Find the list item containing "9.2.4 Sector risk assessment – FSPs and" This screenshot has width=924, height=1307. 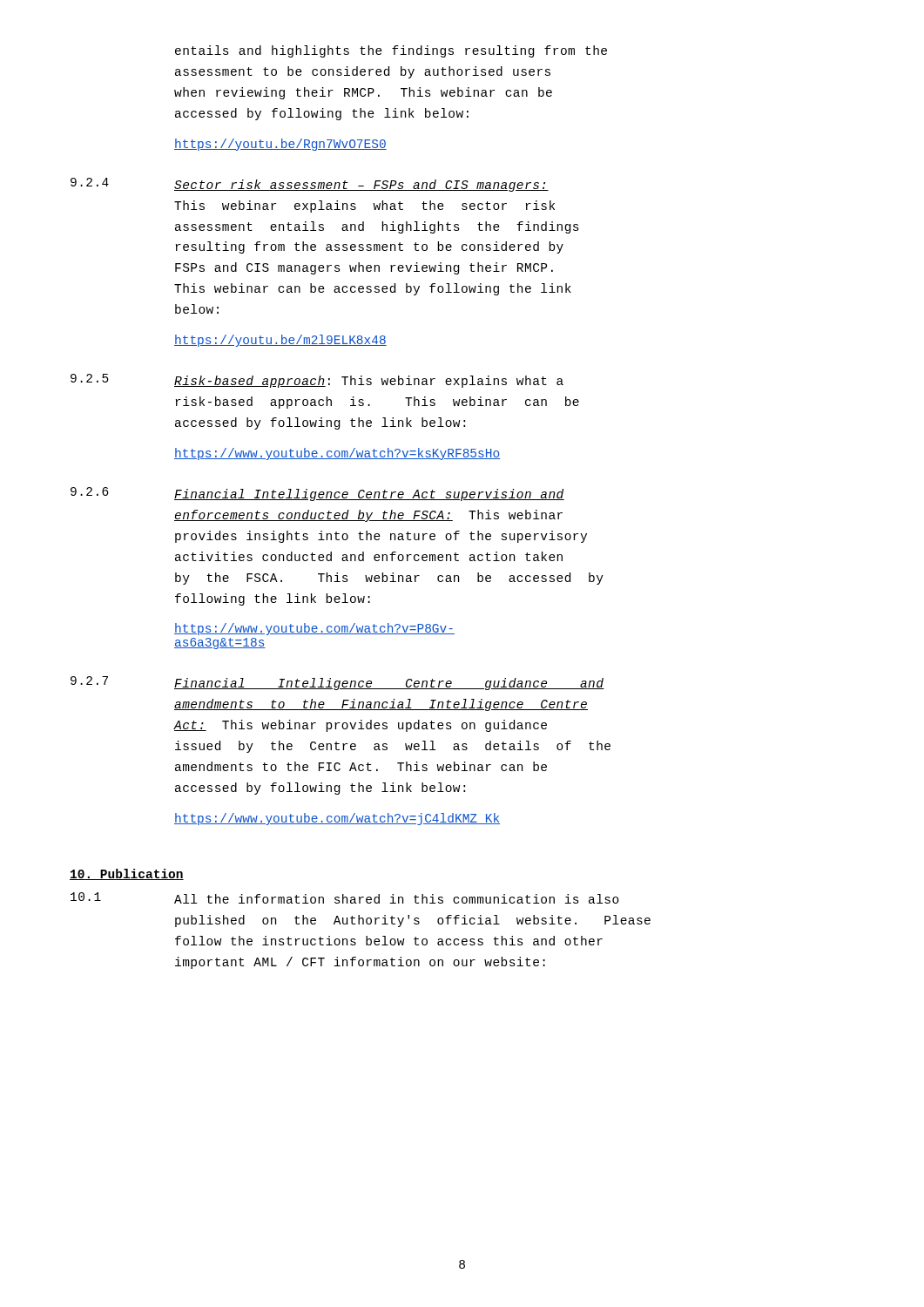click(462, 249)
